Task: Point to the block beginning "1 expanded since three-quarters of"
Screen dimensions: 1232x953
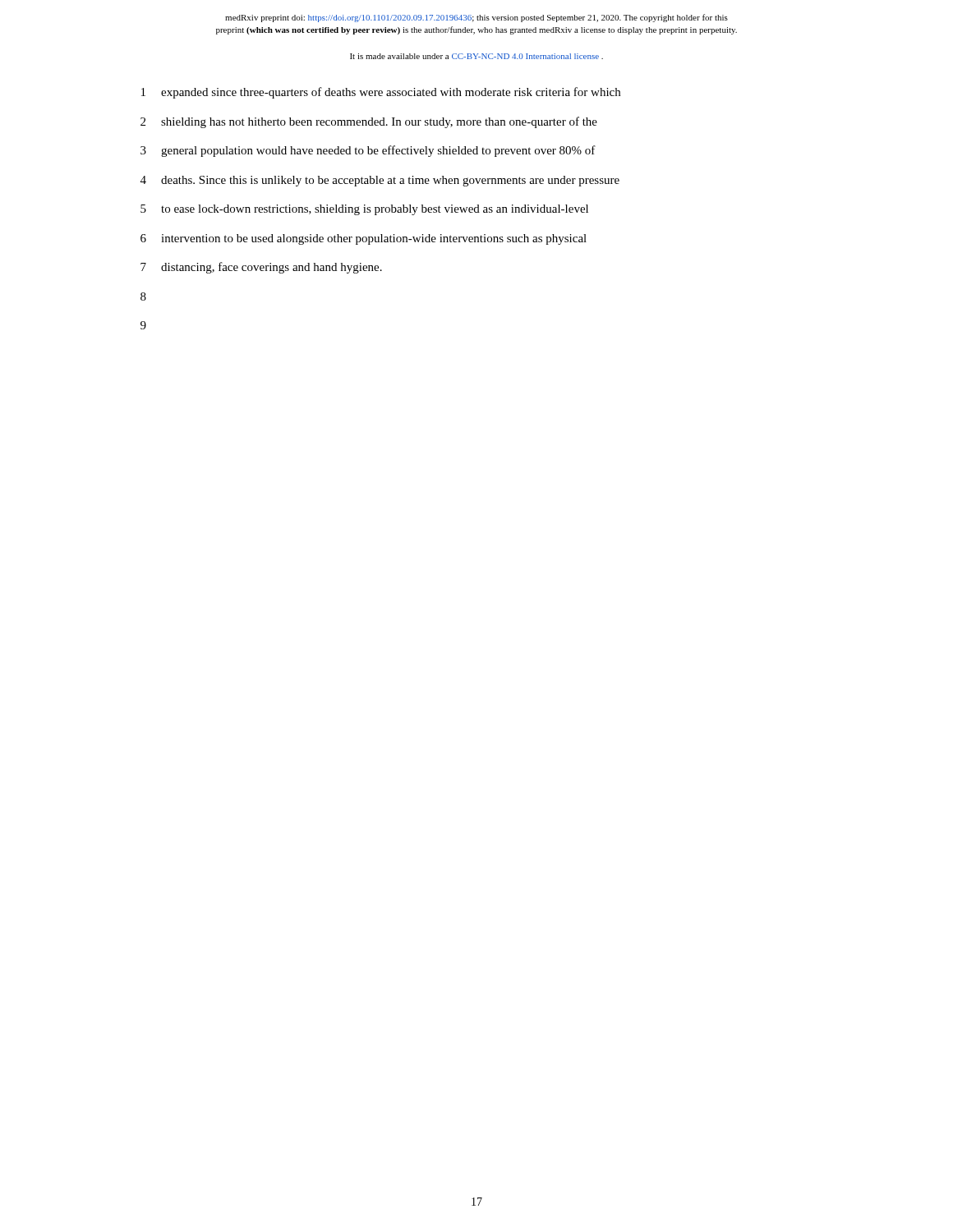Action: pos(493,93)
